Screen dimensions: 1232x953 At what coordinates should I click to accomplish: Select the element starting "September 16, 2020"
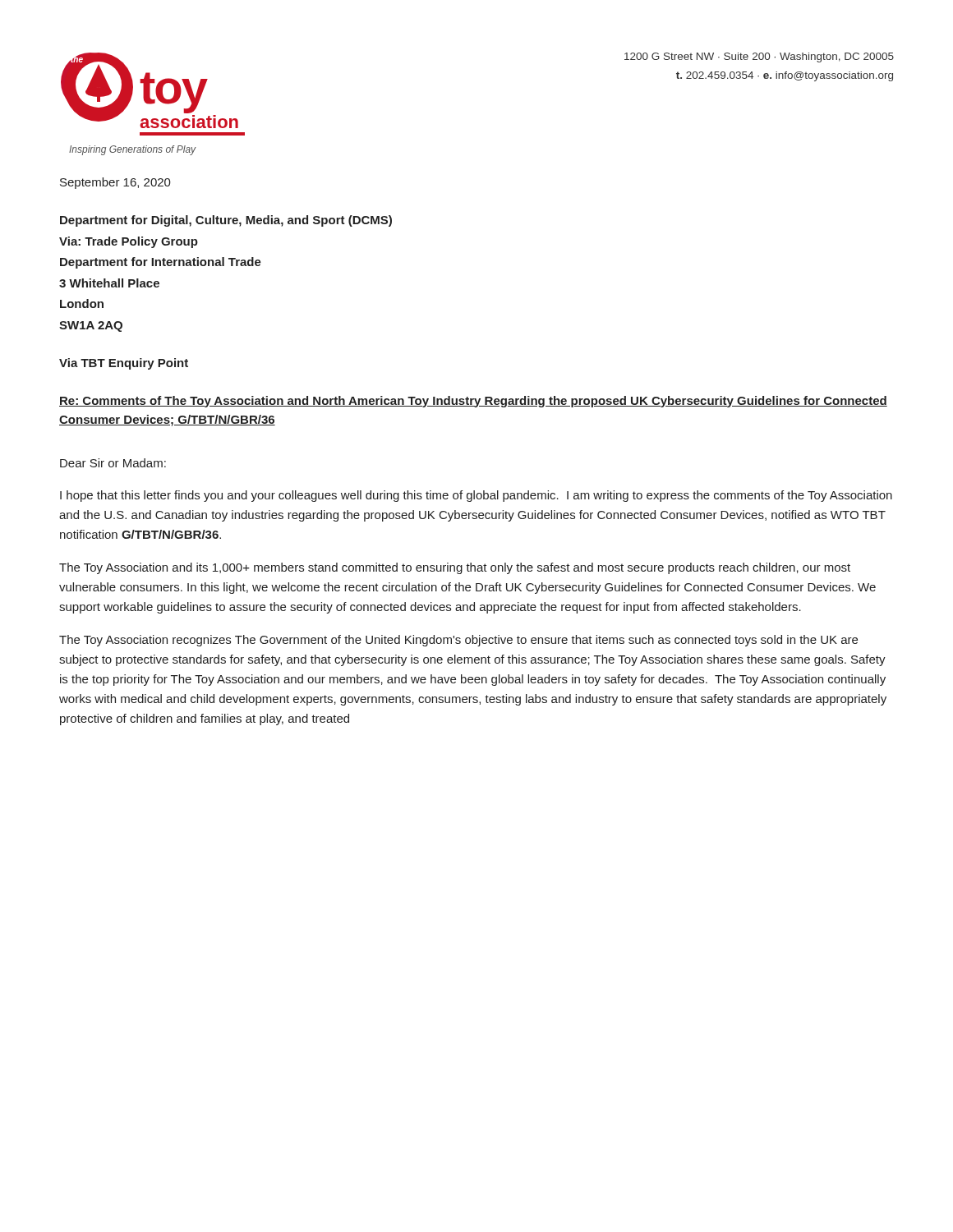pyautogui.click(x=115, y=182)
